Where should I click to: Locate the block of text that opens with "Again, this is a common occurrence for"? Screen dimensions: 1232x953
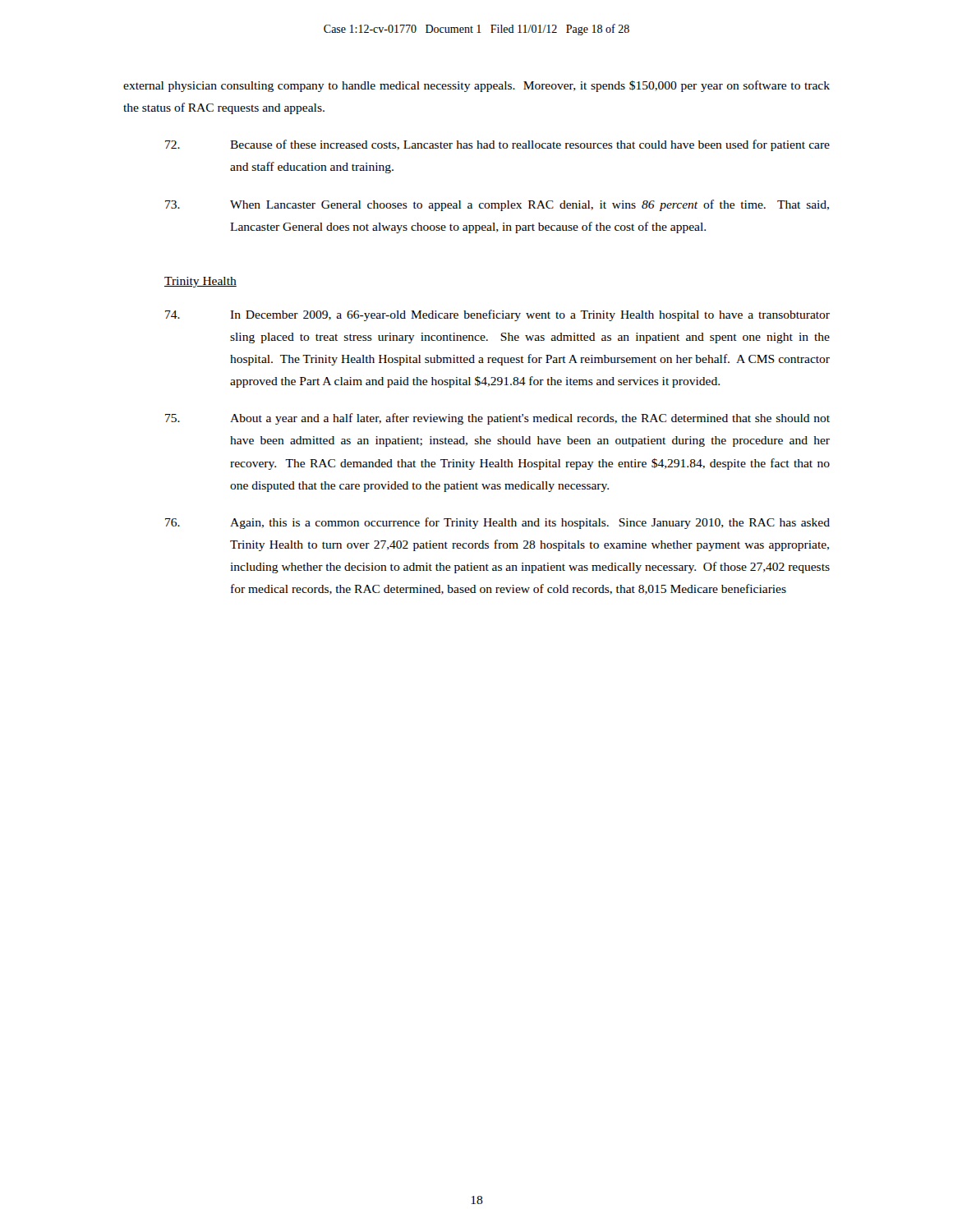(476, 555)
